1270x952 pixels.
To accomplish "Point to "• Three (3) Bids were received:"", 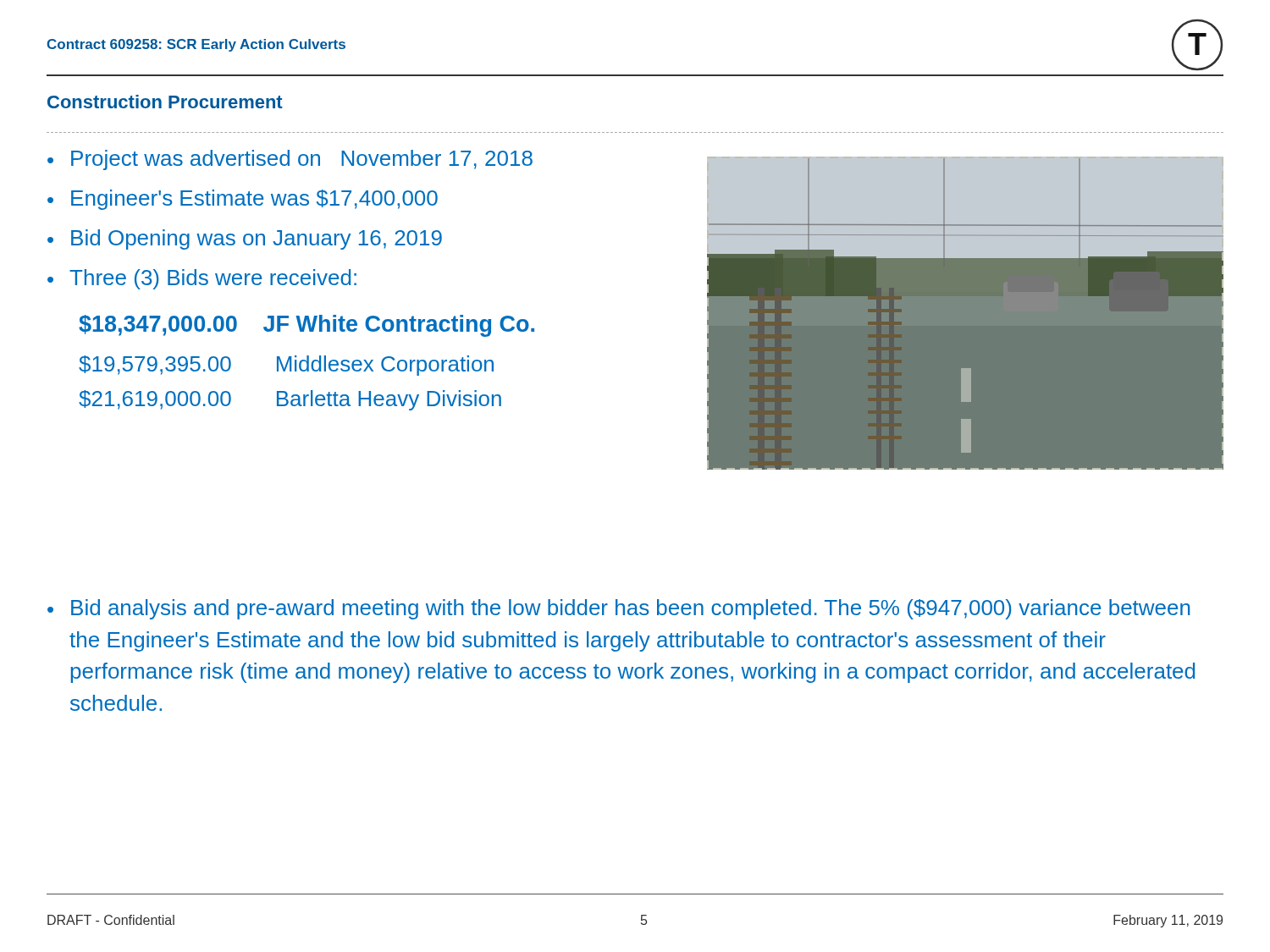I will pos(202,279).
